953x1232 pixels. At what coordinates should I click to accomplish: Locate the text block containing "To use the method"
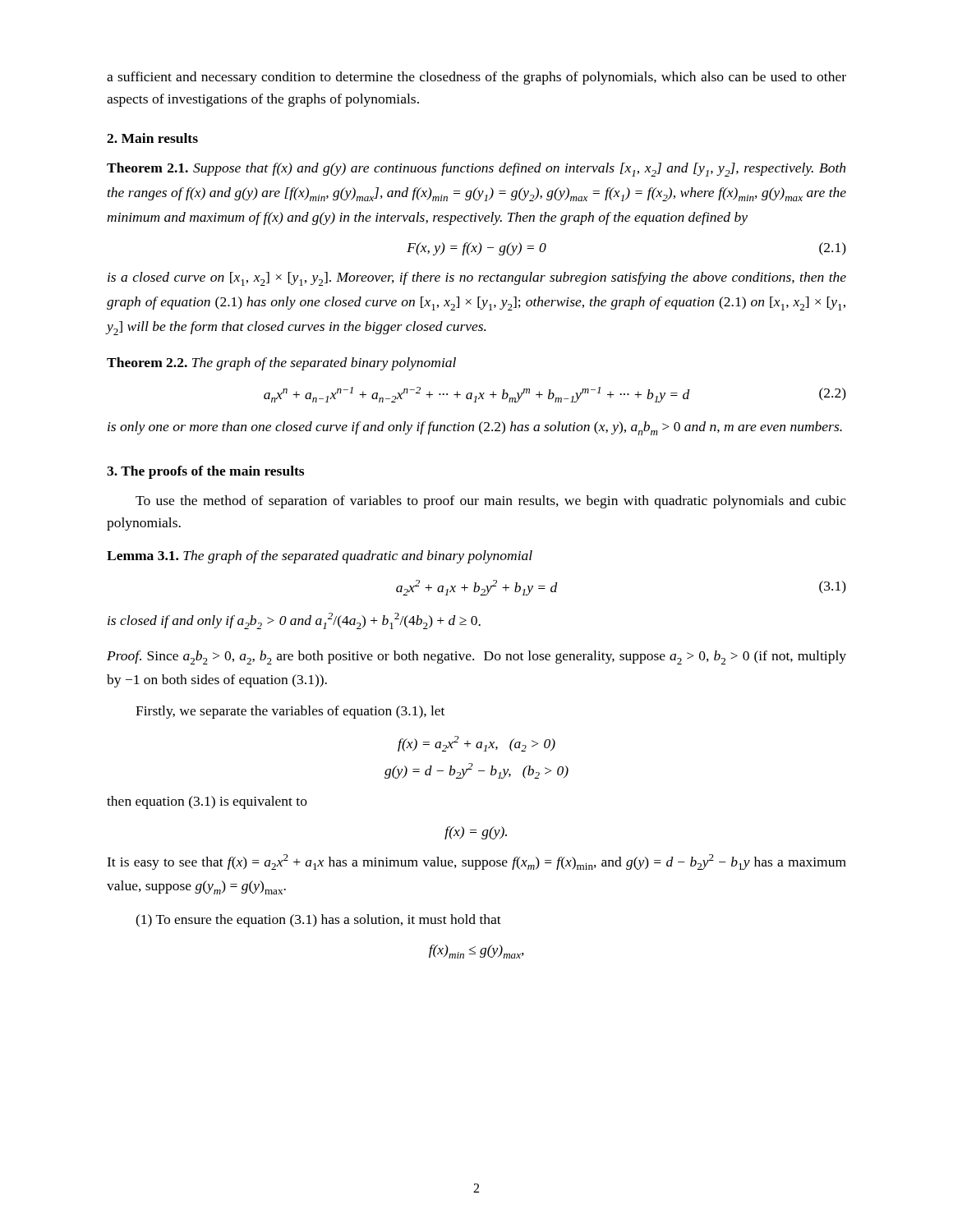[x=476, y=512]
